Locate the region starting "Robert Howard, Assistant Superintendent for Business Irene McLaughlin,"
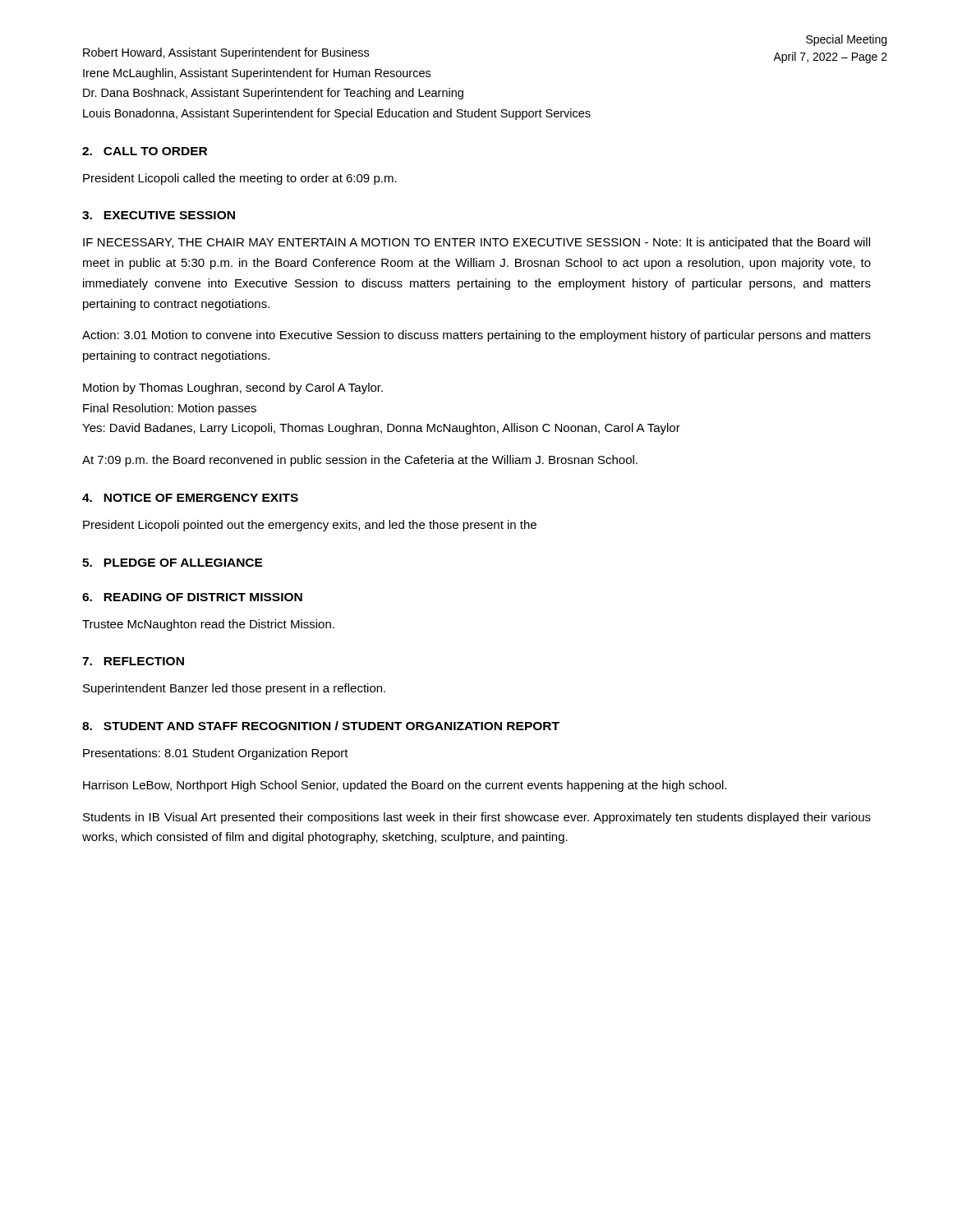This screenshot has height=1232, width=953. (x=336, y=83)
